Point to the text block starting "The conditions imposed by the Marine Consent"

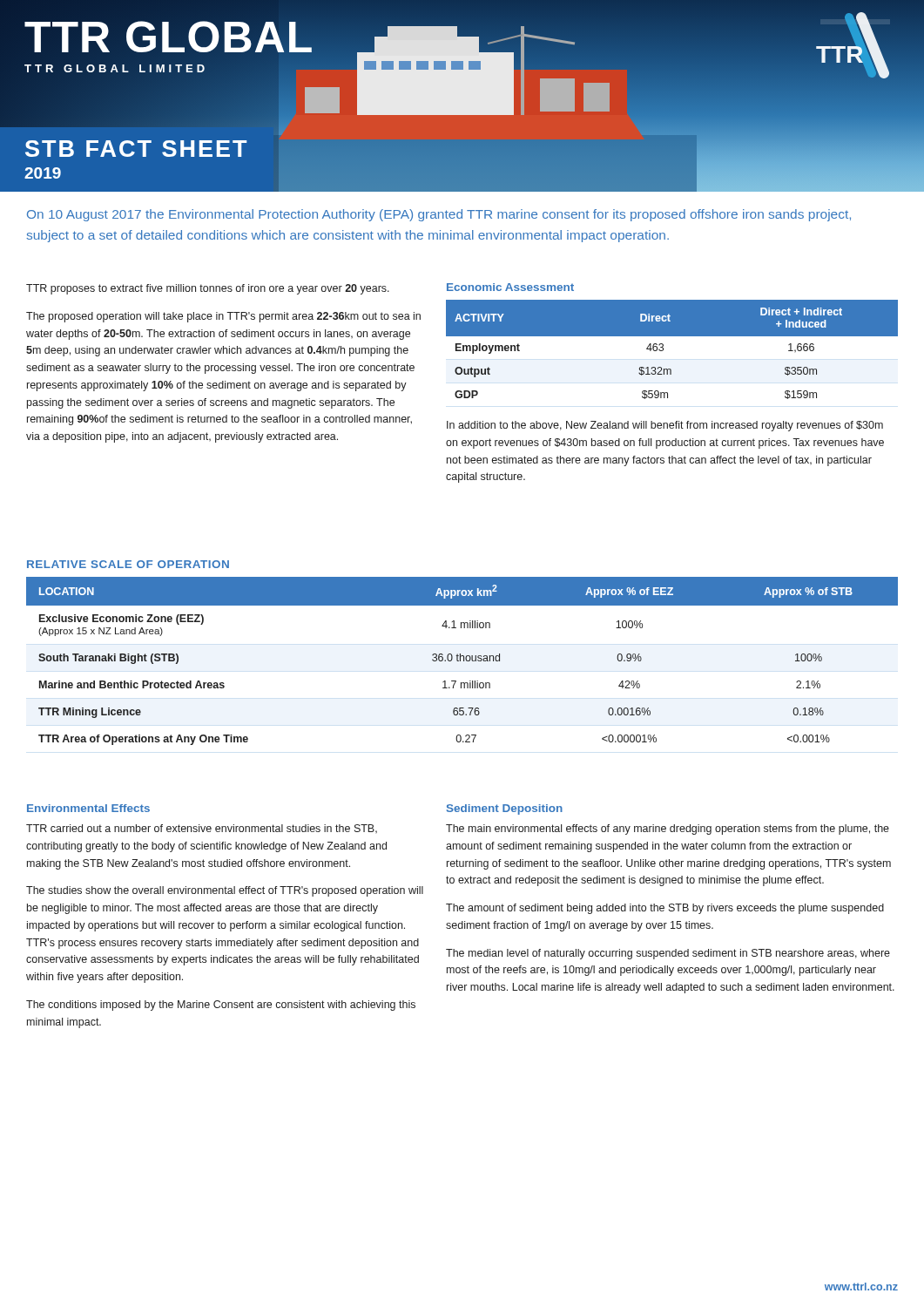click(x=226, y=1014)
